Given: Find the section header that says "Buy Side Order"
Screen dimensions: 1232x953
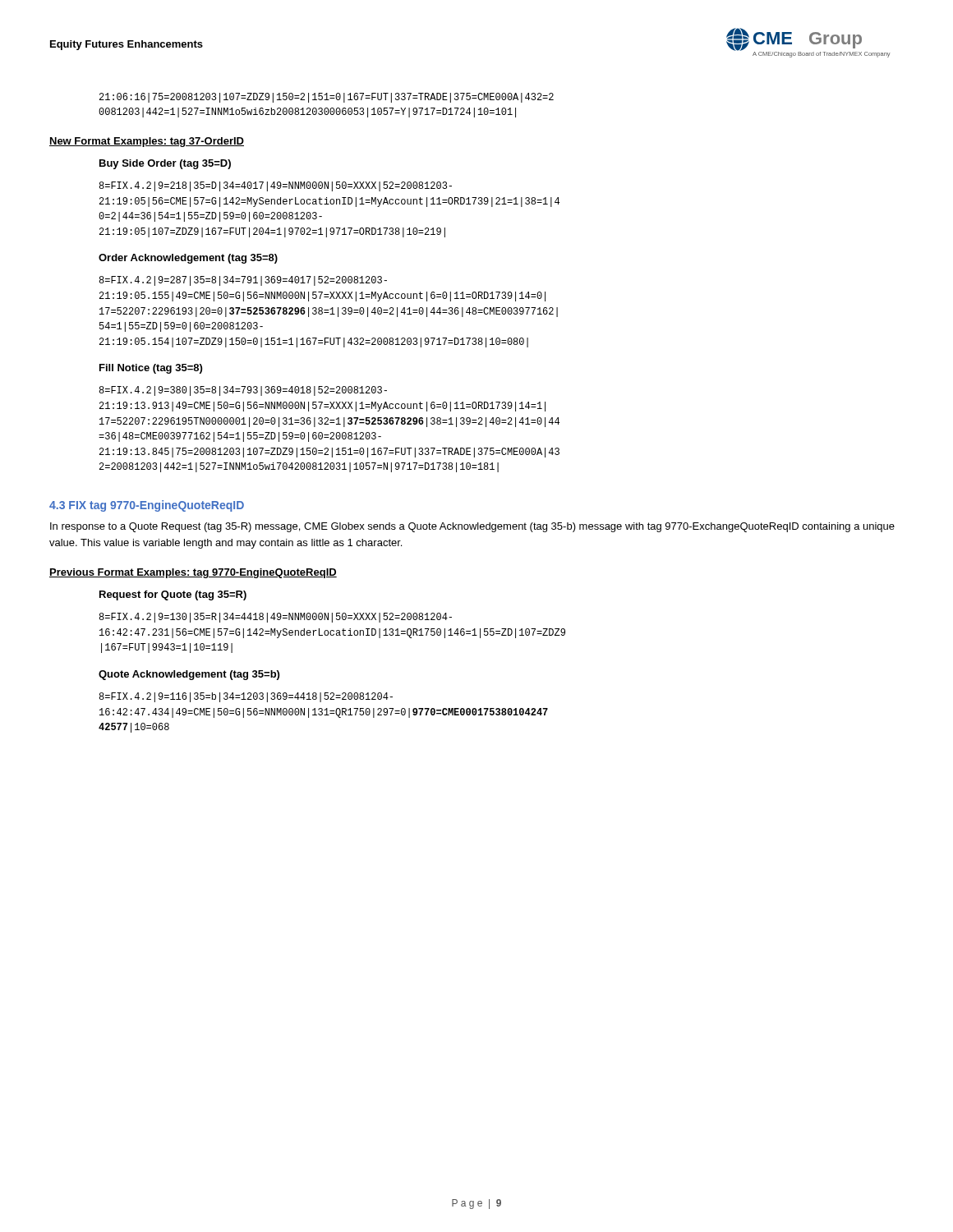Looking at the screenshot, I should 165,163.
